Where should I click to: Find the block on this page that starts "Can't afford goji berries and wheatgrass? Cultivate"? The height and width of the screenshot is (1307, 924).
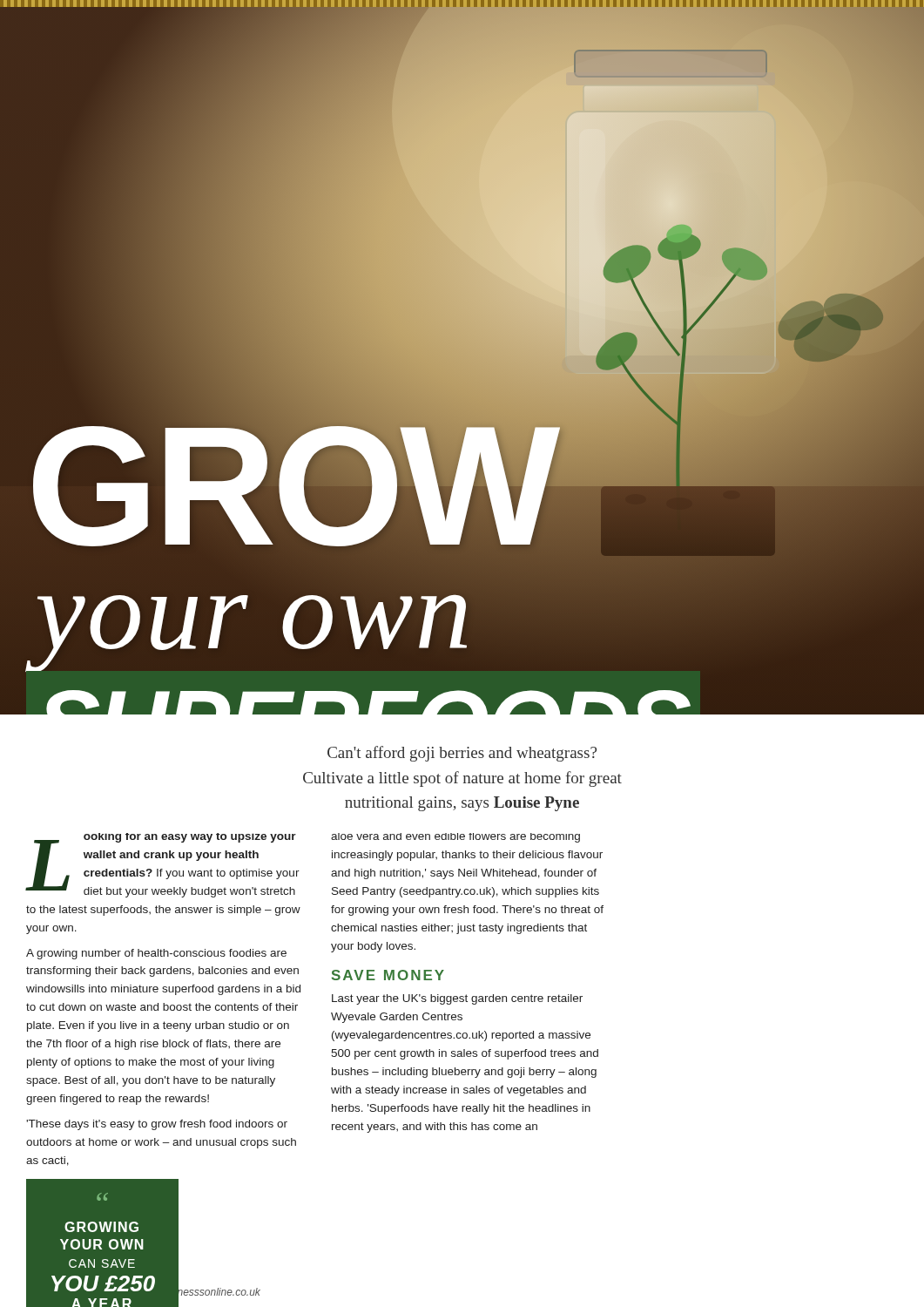coord(462,778)
